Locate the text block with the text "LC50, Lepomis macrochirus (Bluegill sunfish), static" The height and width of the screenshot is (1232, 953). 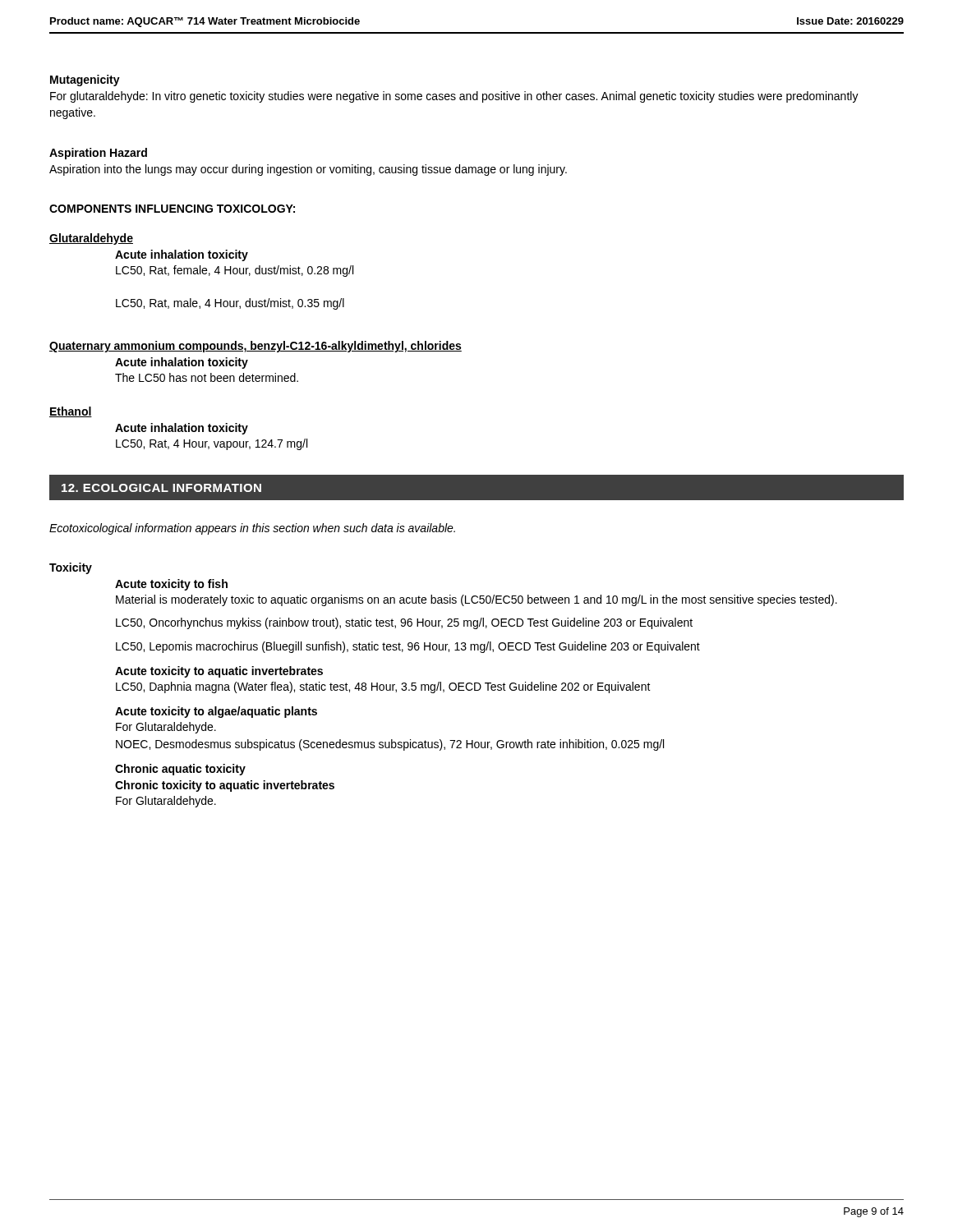(407, 646)
